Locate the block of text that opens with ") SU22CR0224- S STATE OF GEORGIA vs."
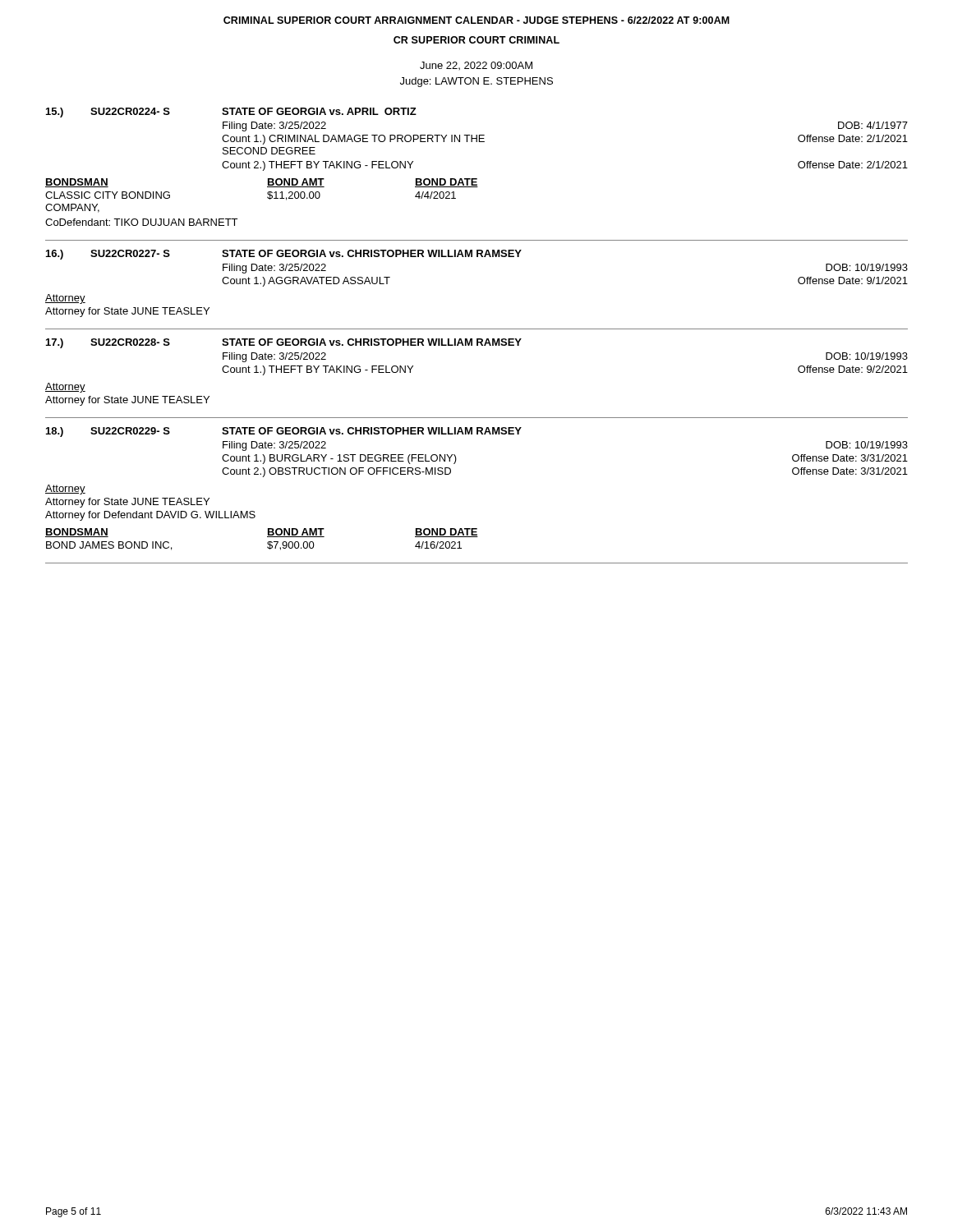 (x=476, y=167)
